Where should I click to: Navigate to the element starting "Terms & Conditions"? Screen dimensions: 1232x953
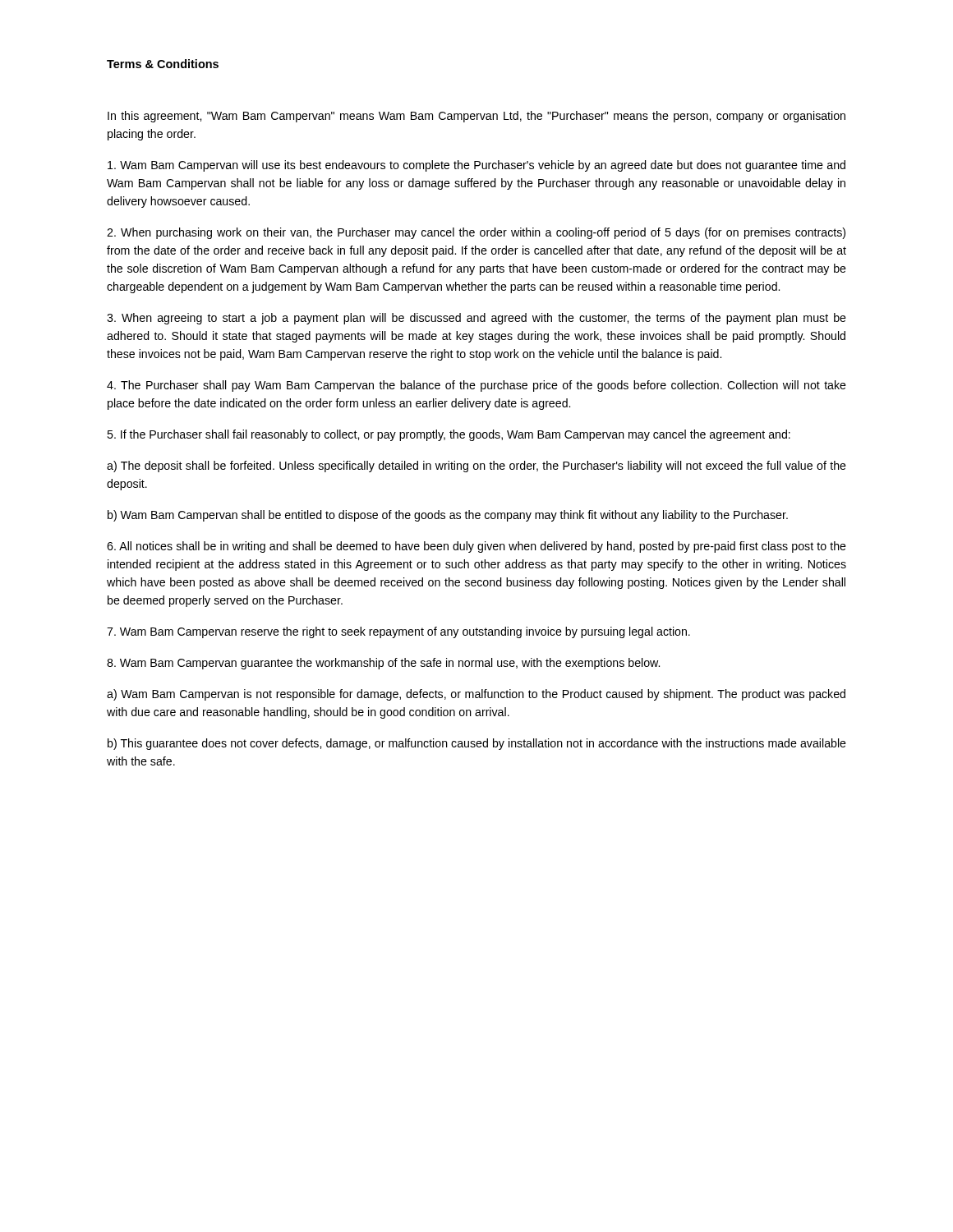tap(163, 64)
